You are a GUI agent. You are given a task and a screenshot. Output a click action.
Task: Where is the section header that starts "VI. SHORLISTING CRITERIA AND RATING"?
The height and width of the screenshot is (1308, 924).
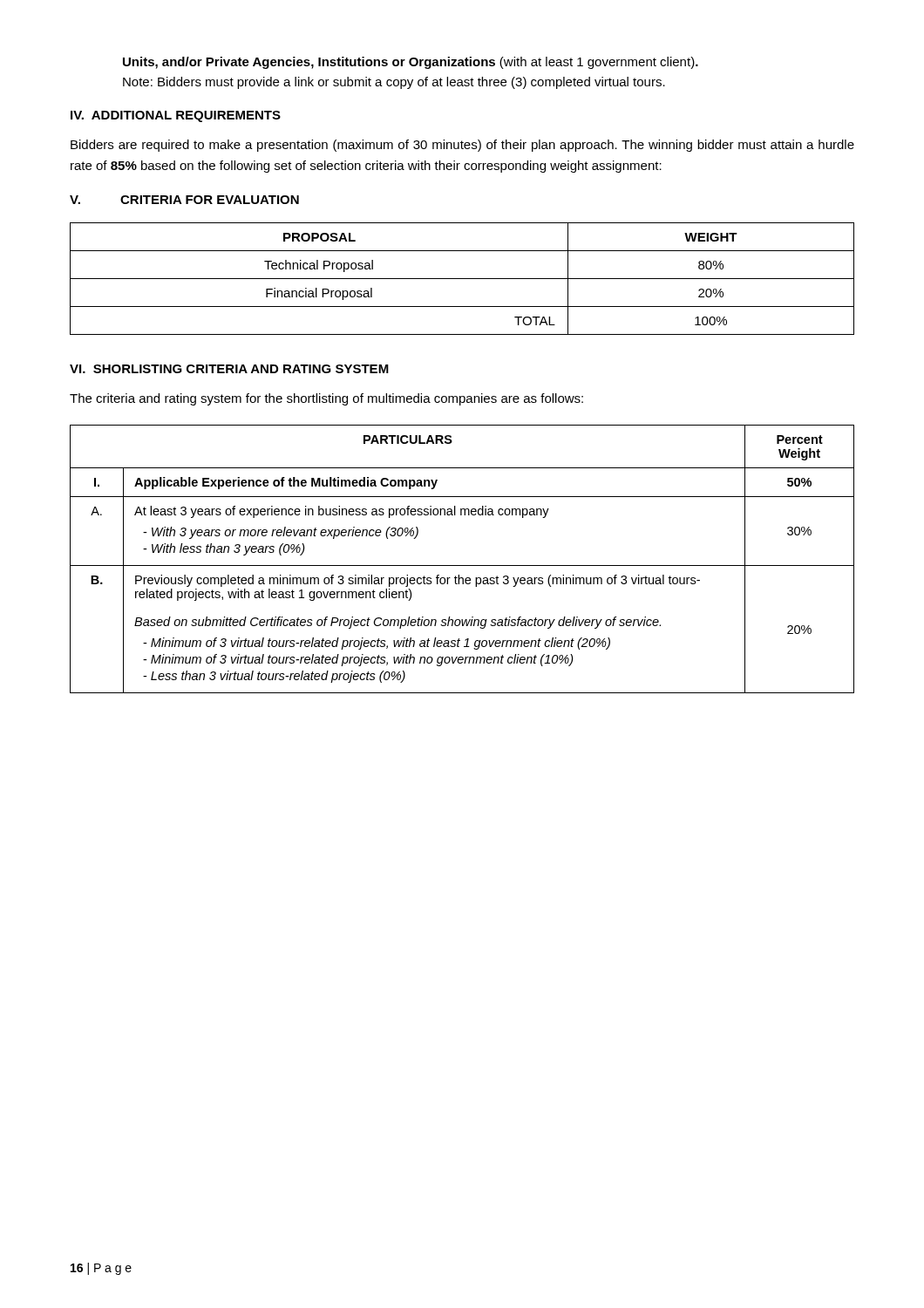tap(229, 368)
